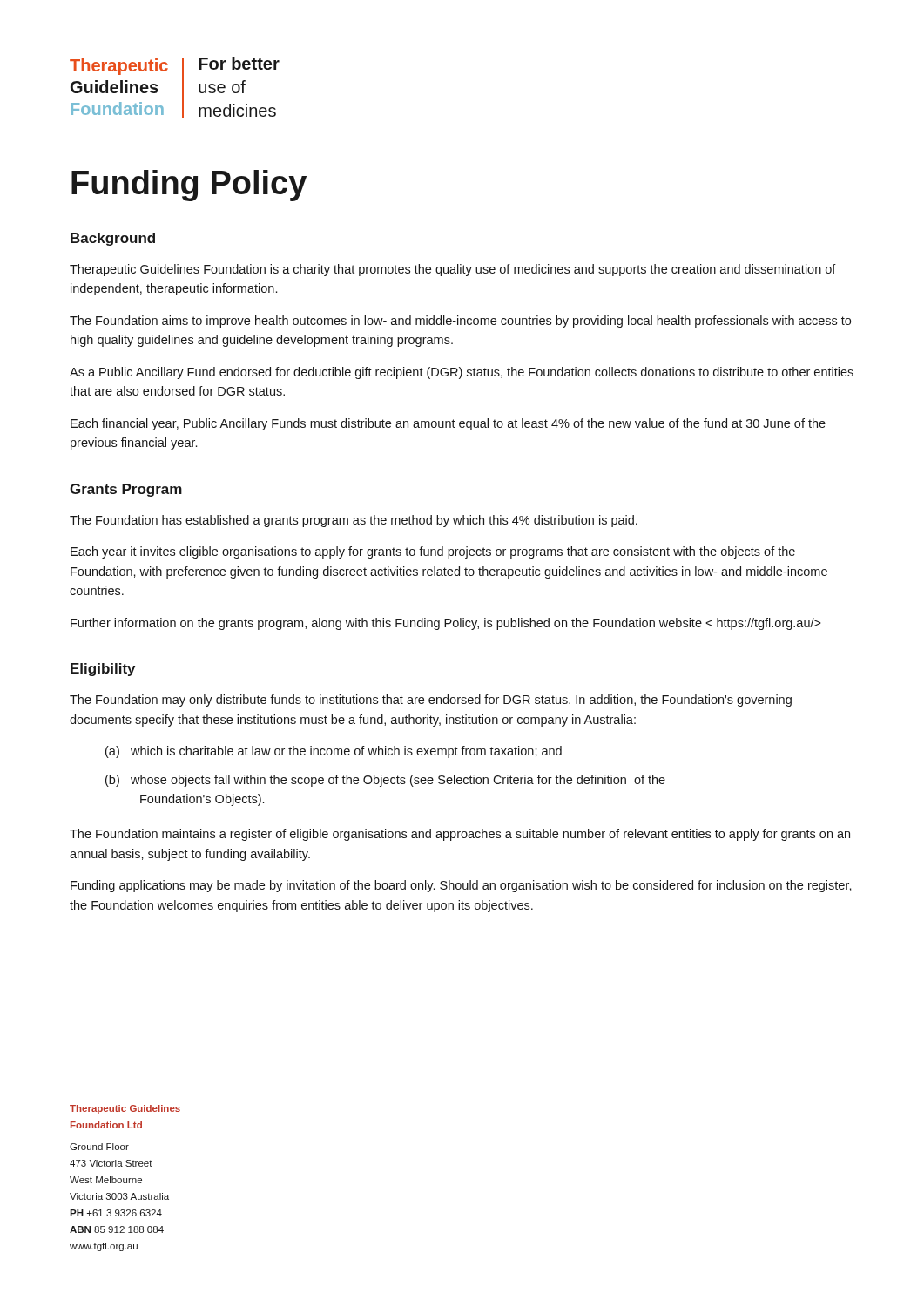Screen dimensions: 1307x924
Task: Click the passage that begins "(a)which is charitable"
Action: (x=333, y=751)
